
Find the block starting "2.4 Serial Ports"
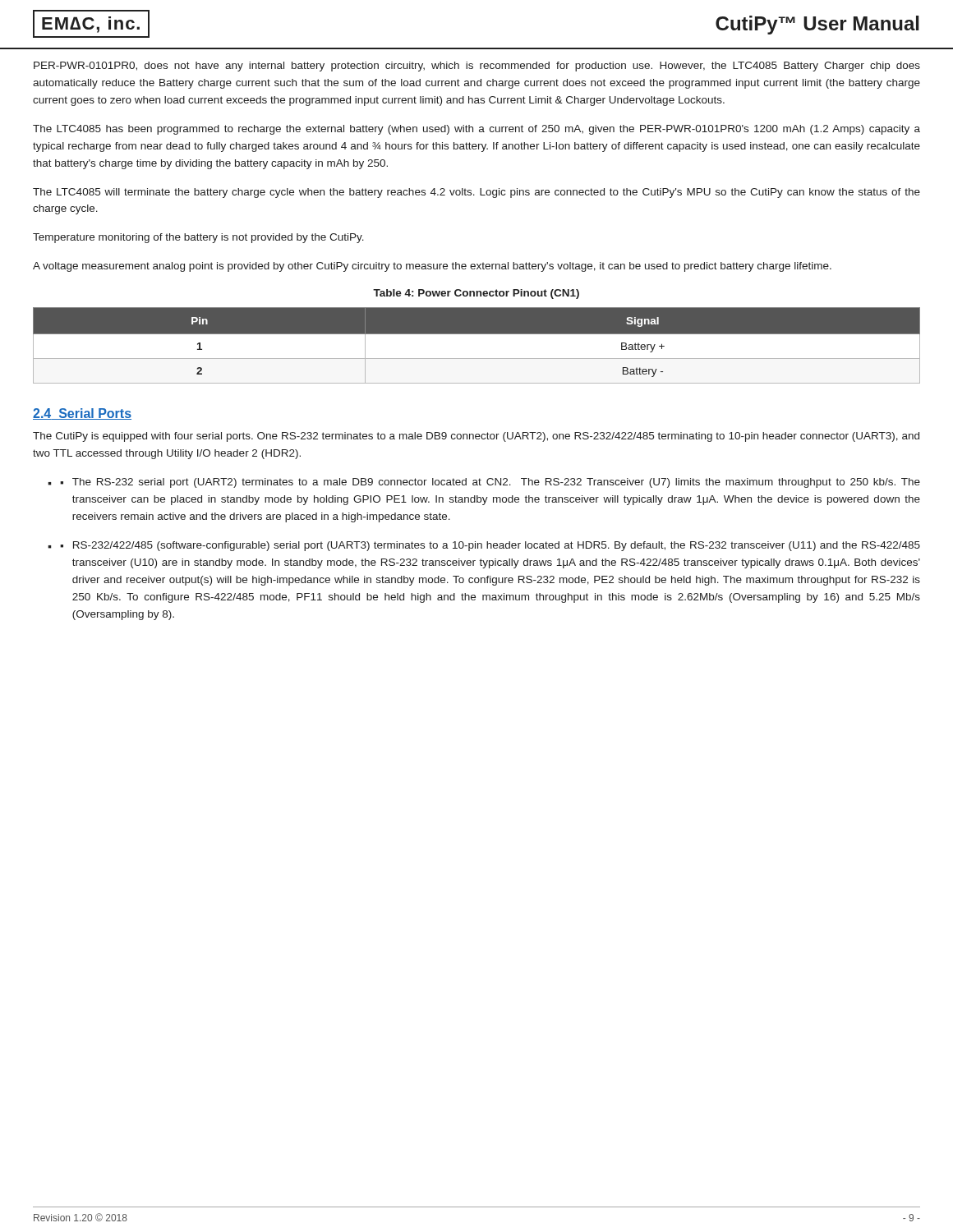pos(82,414)
